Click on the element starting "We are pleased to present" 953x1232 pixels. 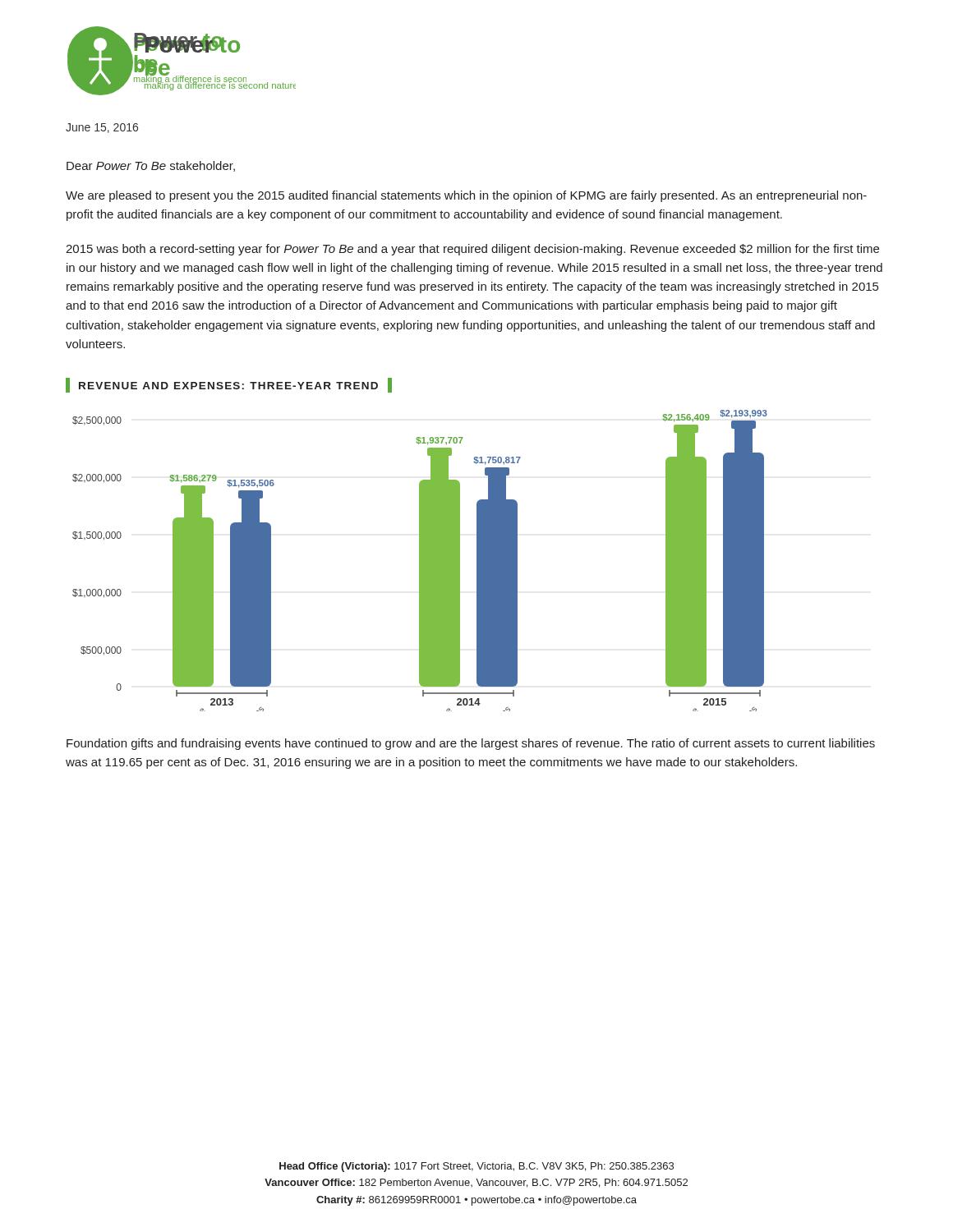tap(466, 205)
